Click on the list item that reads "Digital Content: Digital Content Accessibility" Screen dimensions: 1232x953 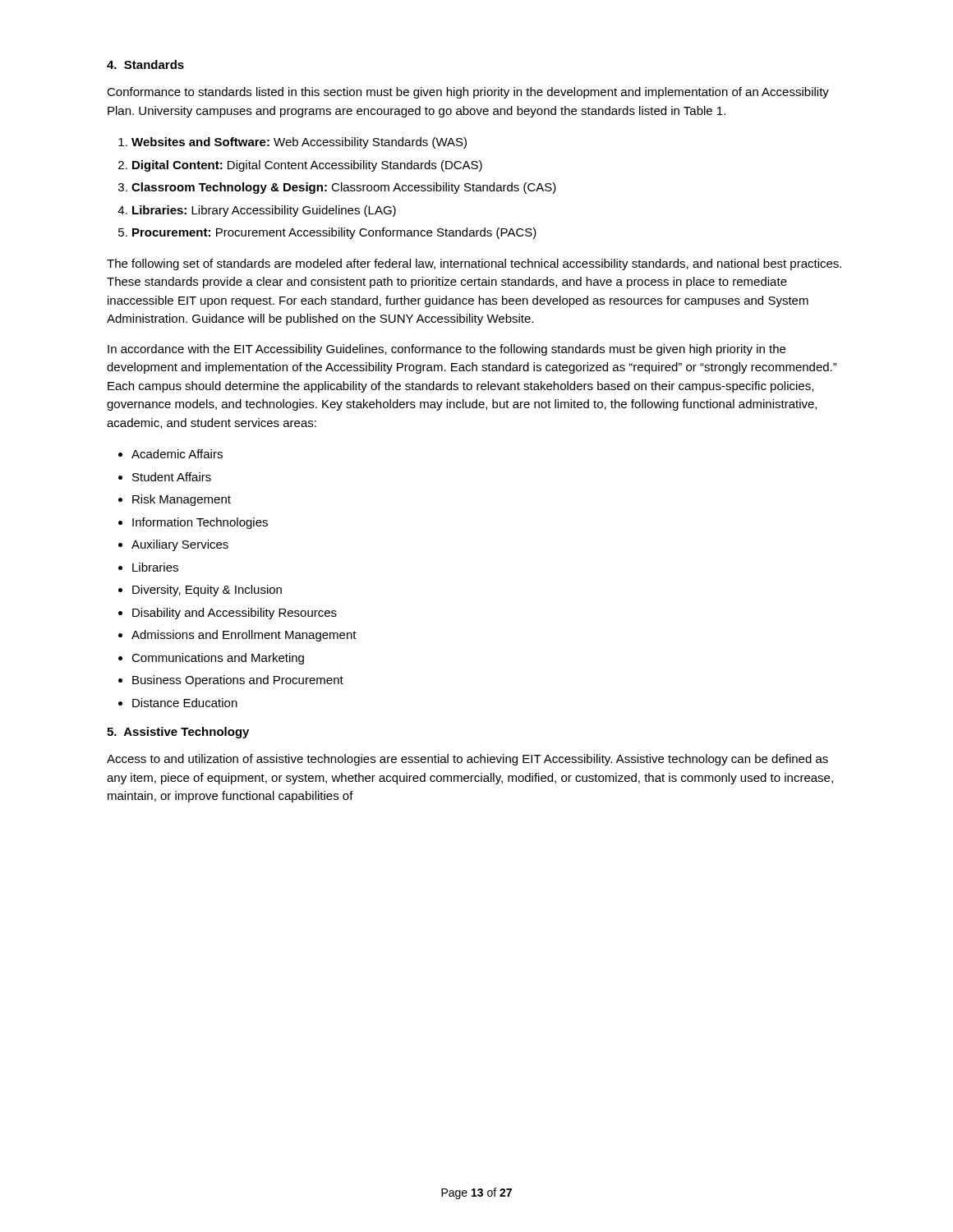tap(307, 164)
